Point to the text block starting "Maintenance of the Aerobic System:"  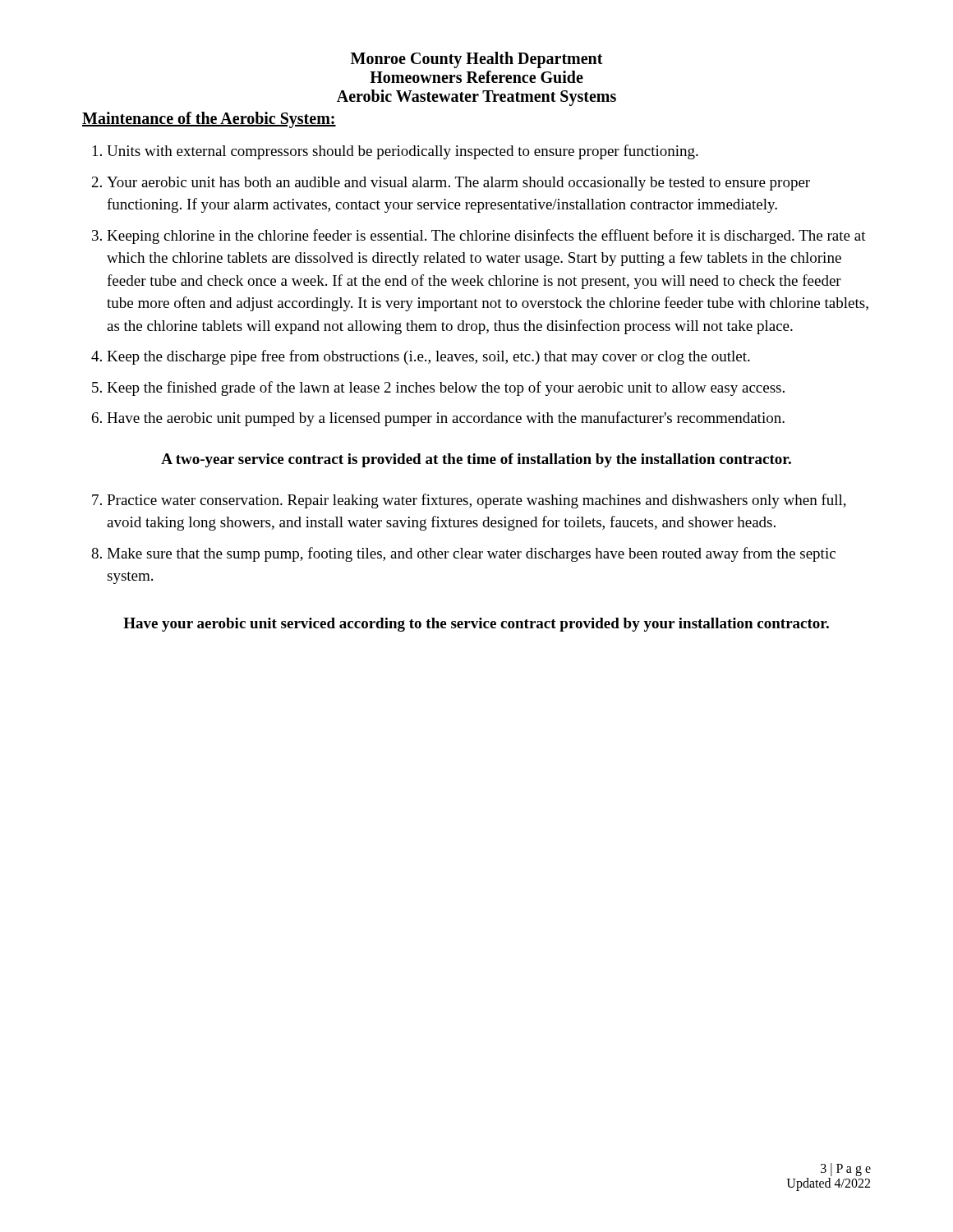pos(209,118)
